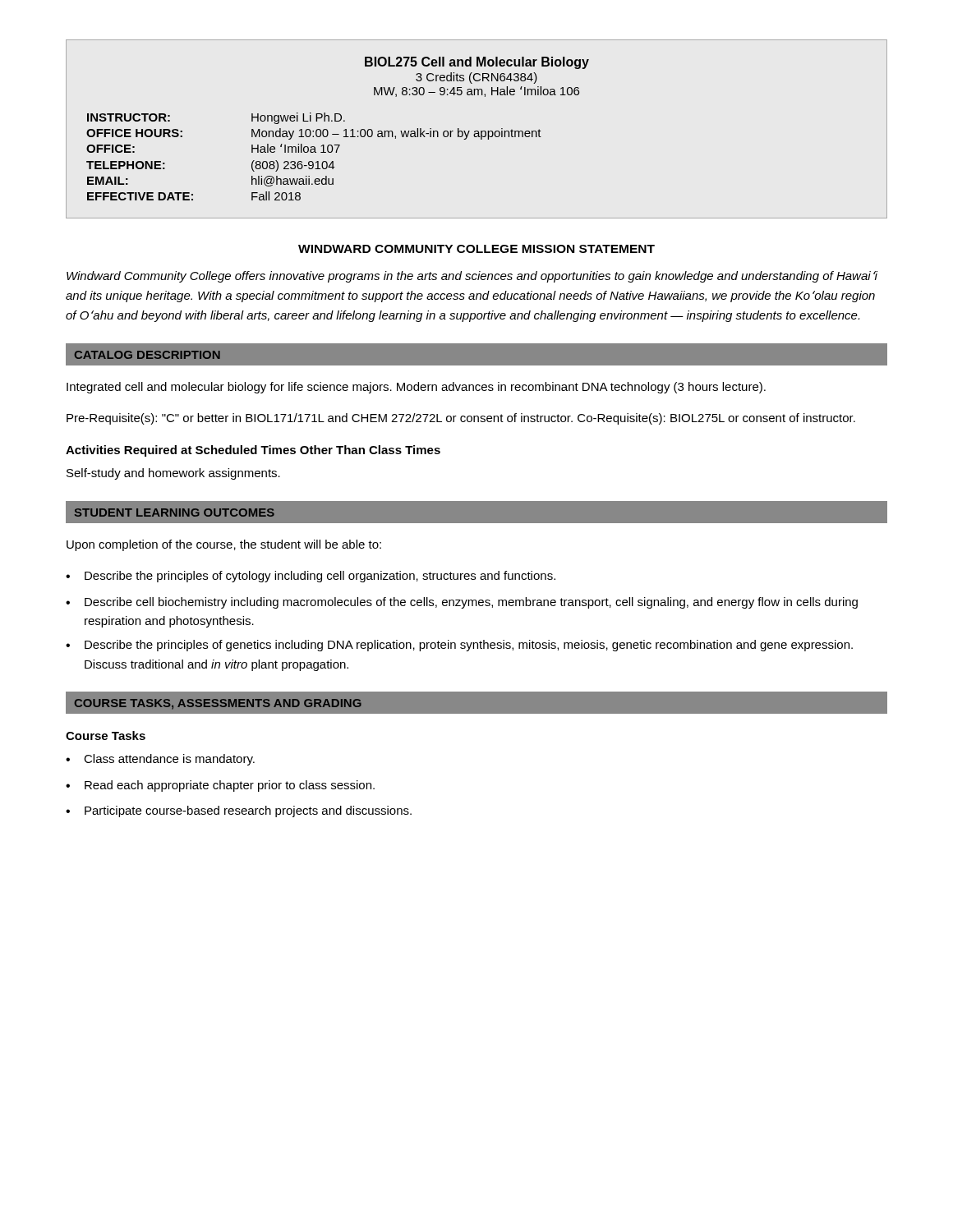Click on the element starting "Activities Required at Scheduled Times Other"
Image resolution: width=953 pixels, height=1232 pixels.
(253, 450)
